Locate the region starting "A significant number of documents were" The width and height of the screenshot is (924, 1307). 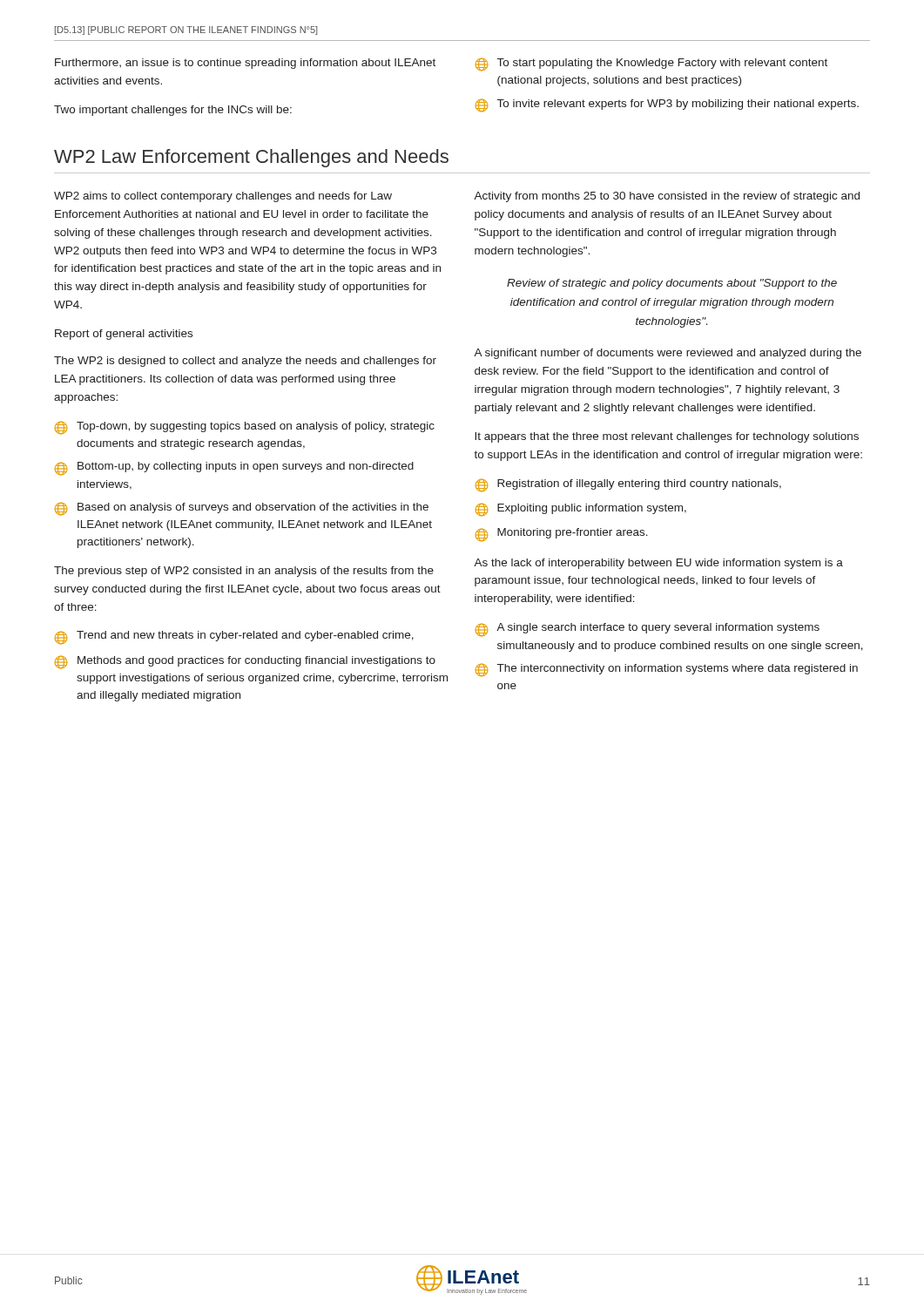[672, 381]
